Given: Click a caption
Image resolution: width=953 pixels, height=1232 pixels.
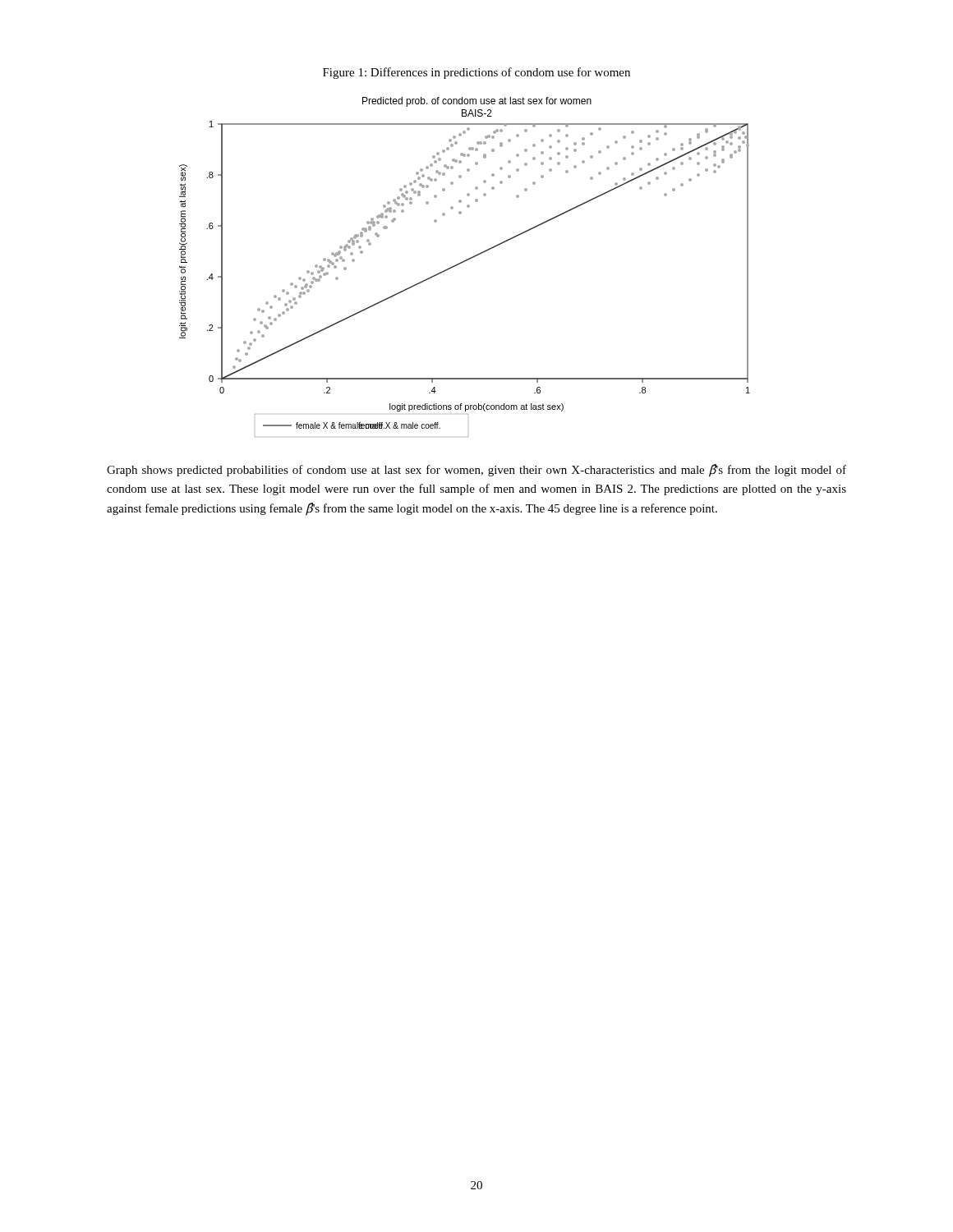Looking at the screenshot, I should (476, 72).
